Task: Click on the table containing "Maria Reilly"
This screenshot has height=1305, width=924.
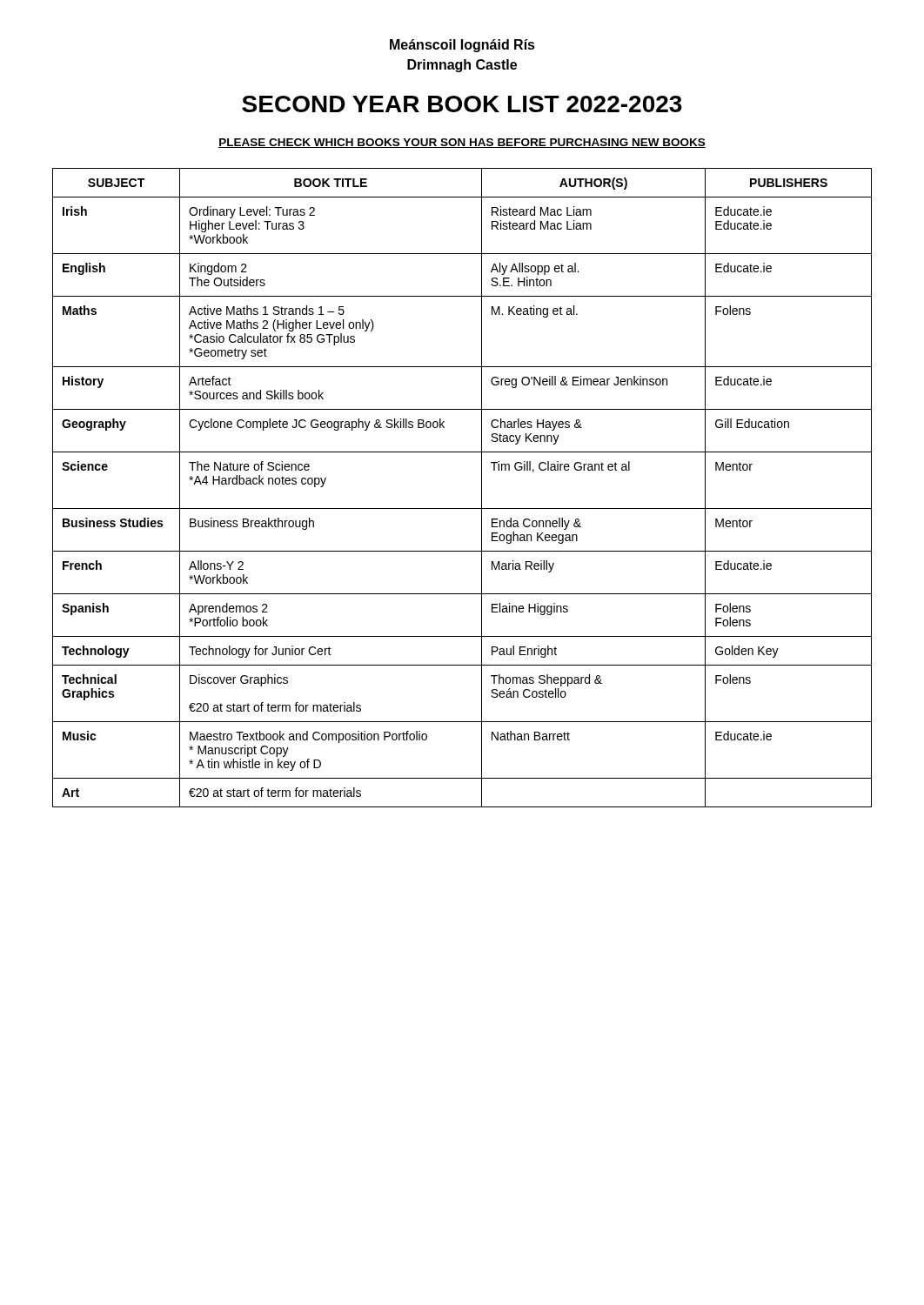Action: click(x=462, y=488)
